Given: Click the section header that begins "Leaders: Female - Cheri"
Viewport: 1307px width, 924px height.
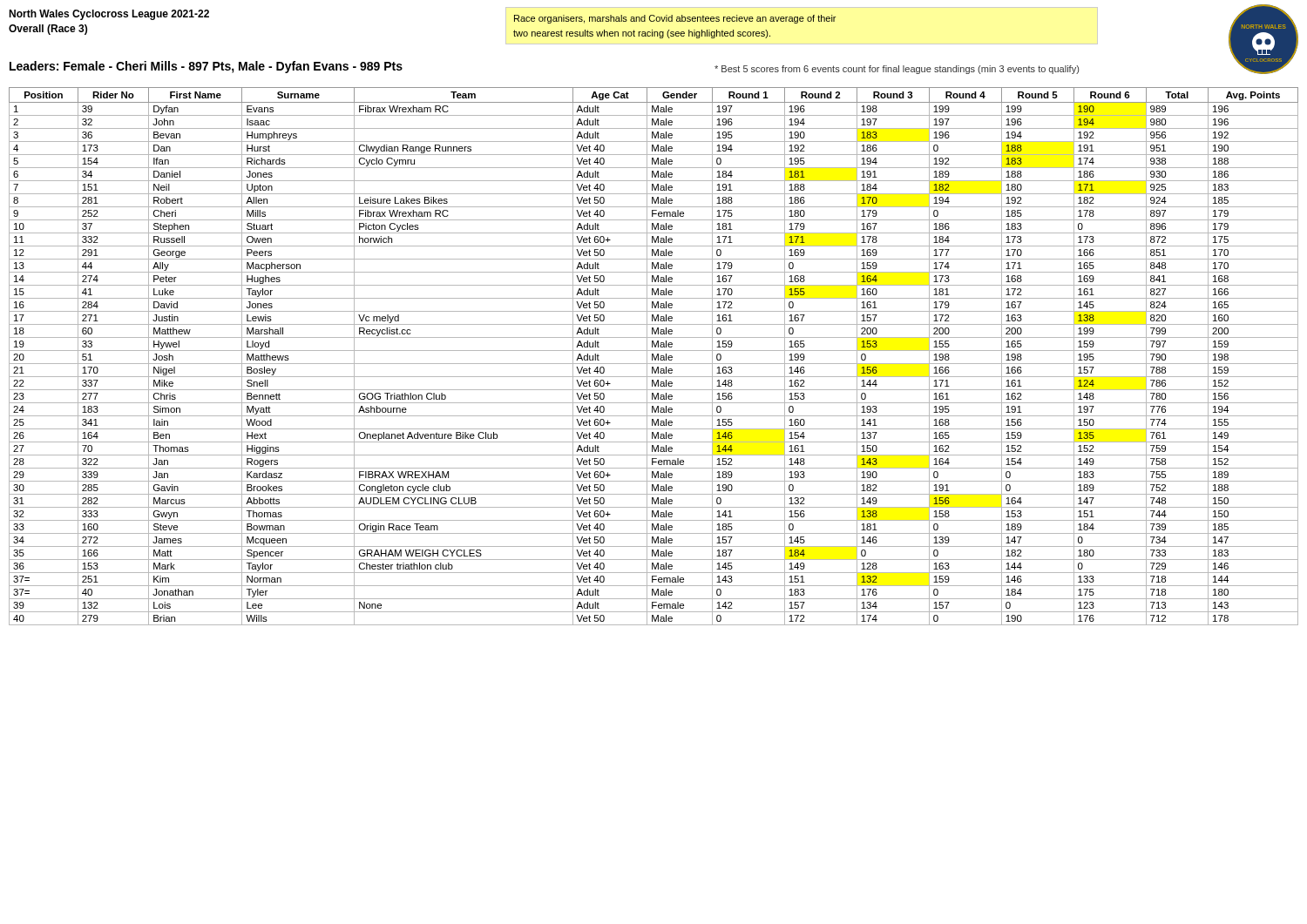Looking at the screenshot, I should click(206, 66).
